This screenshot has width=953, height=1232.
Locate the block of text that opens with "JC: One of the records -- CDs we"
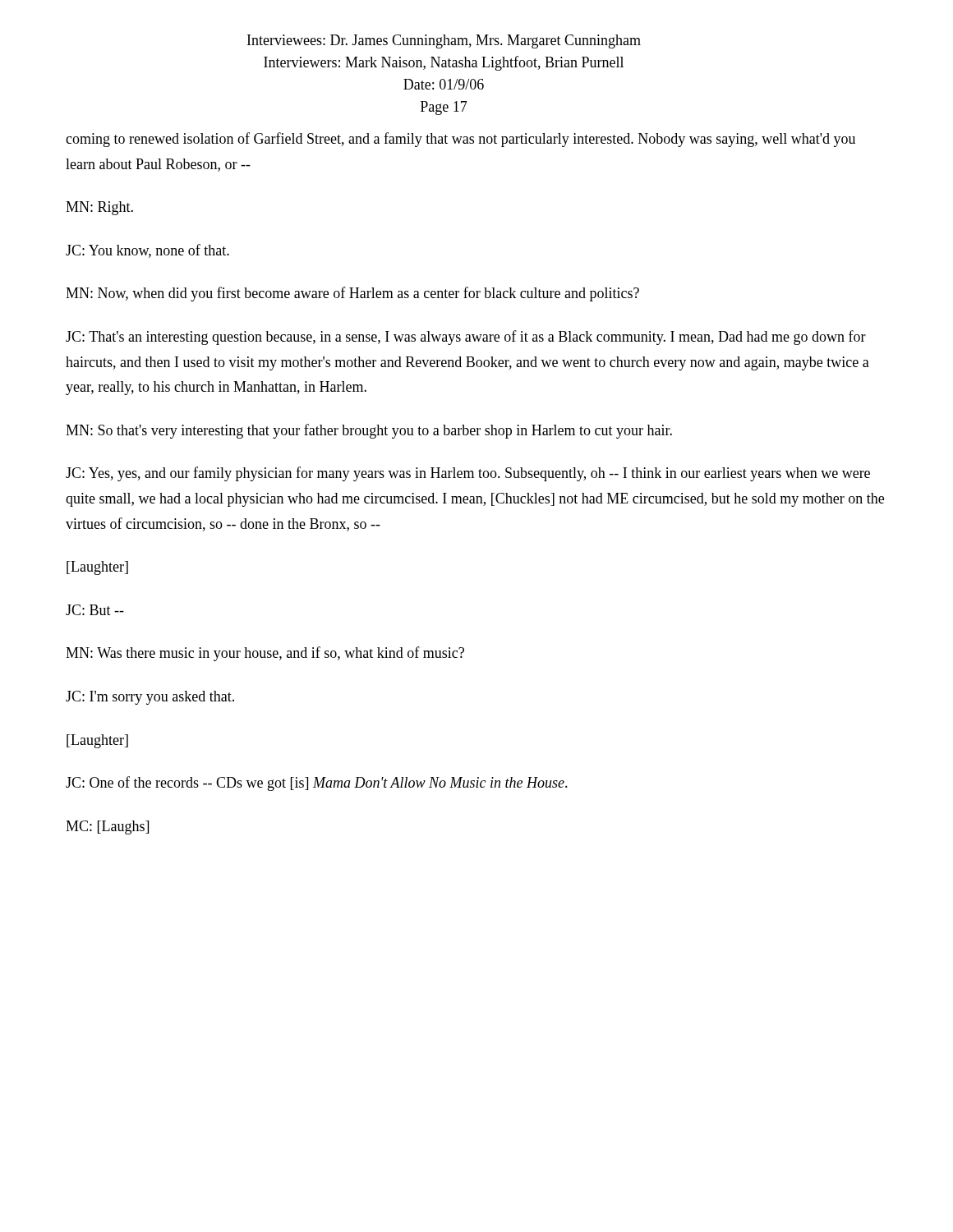(317, 783)
